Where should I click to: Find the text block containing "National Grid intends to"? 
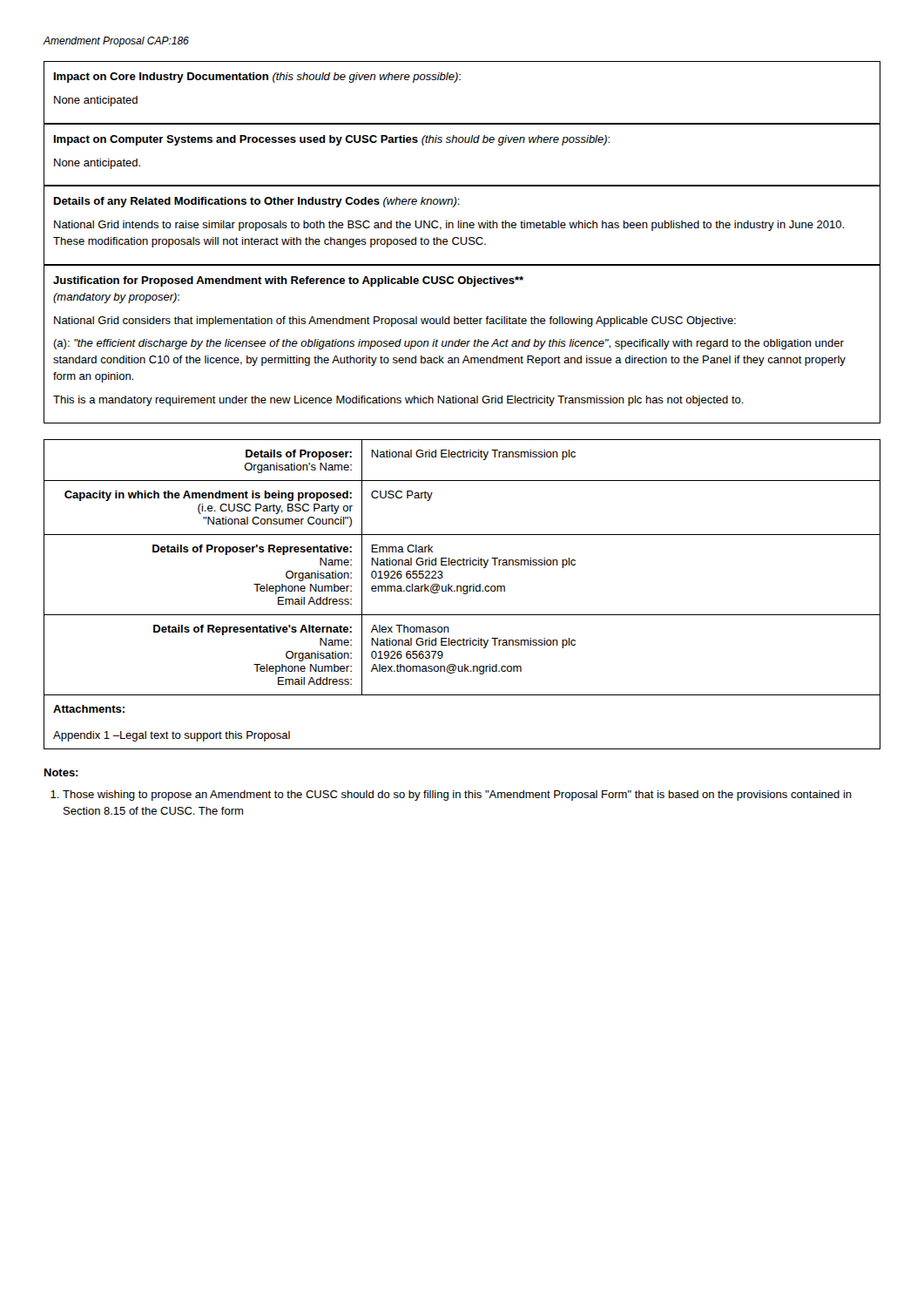pos(462,234)
